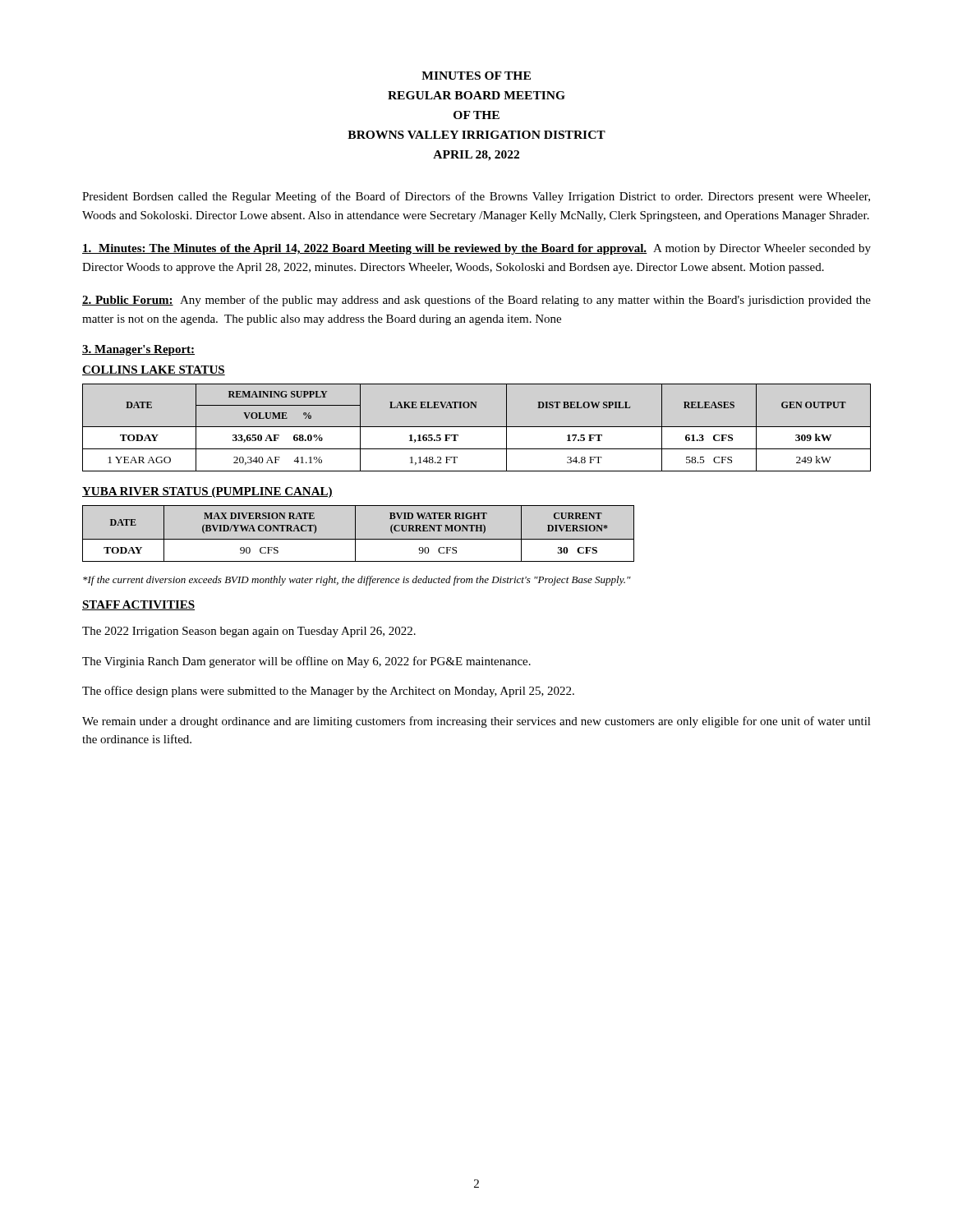Viewport: 953px width, 1232px height.
Task: Select the section header that says "STAFF ACTIVITIES"
Action: [138, 605]
